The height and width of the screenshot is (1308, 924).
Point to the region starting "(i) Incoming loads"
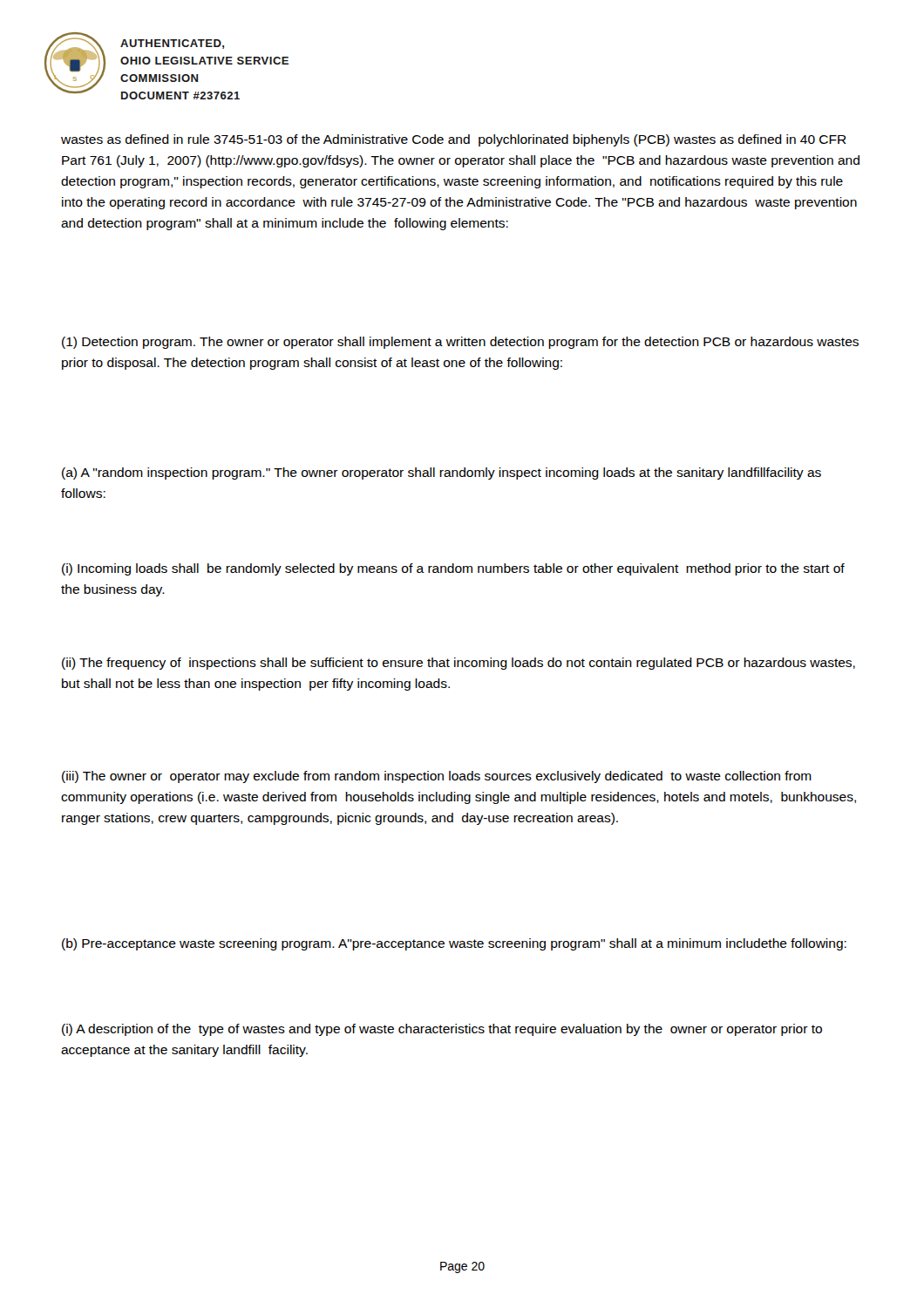click(453, 579)
